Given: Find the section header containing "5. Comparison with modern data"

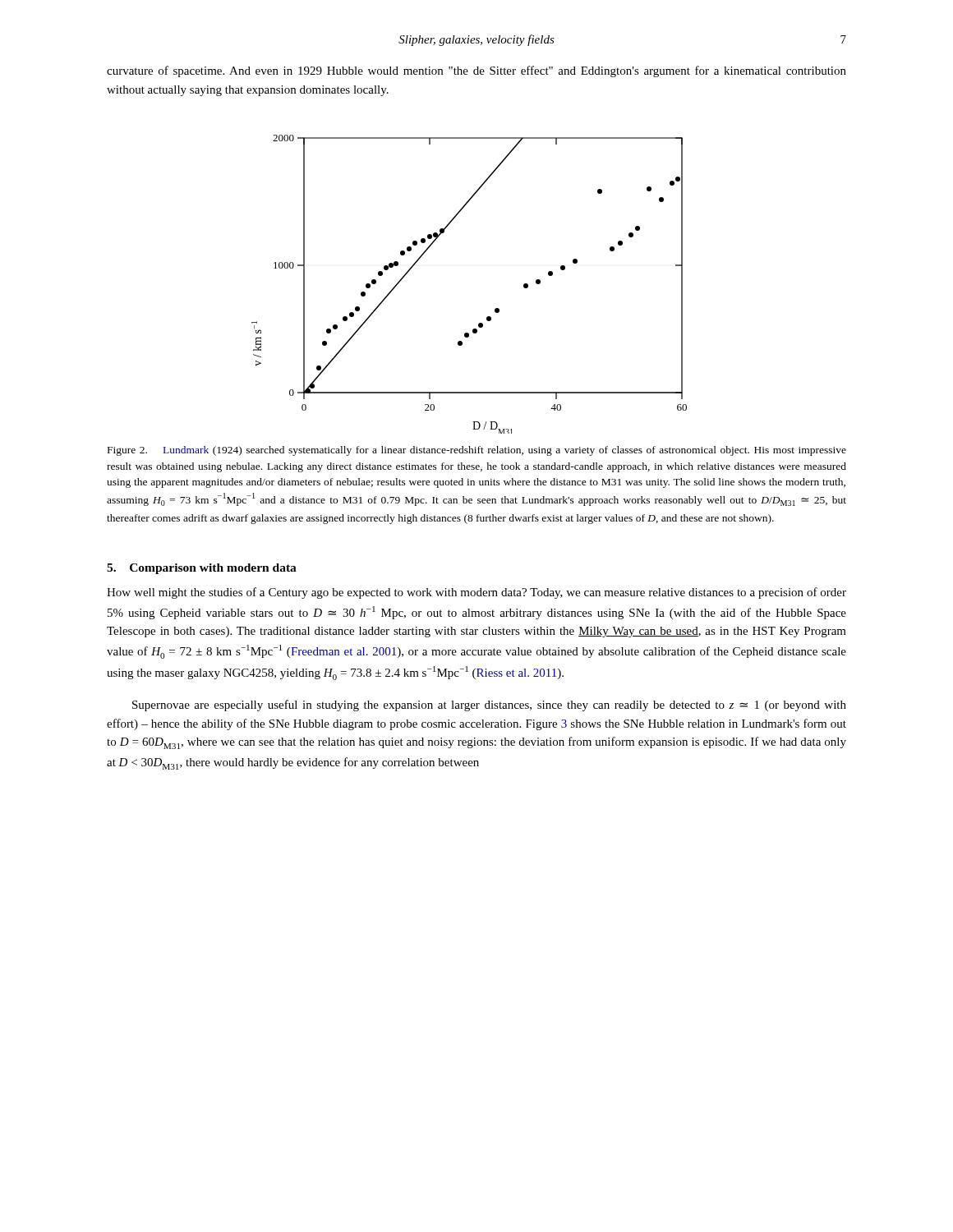Looking at the screenshot, I should (x=202, y=567).
